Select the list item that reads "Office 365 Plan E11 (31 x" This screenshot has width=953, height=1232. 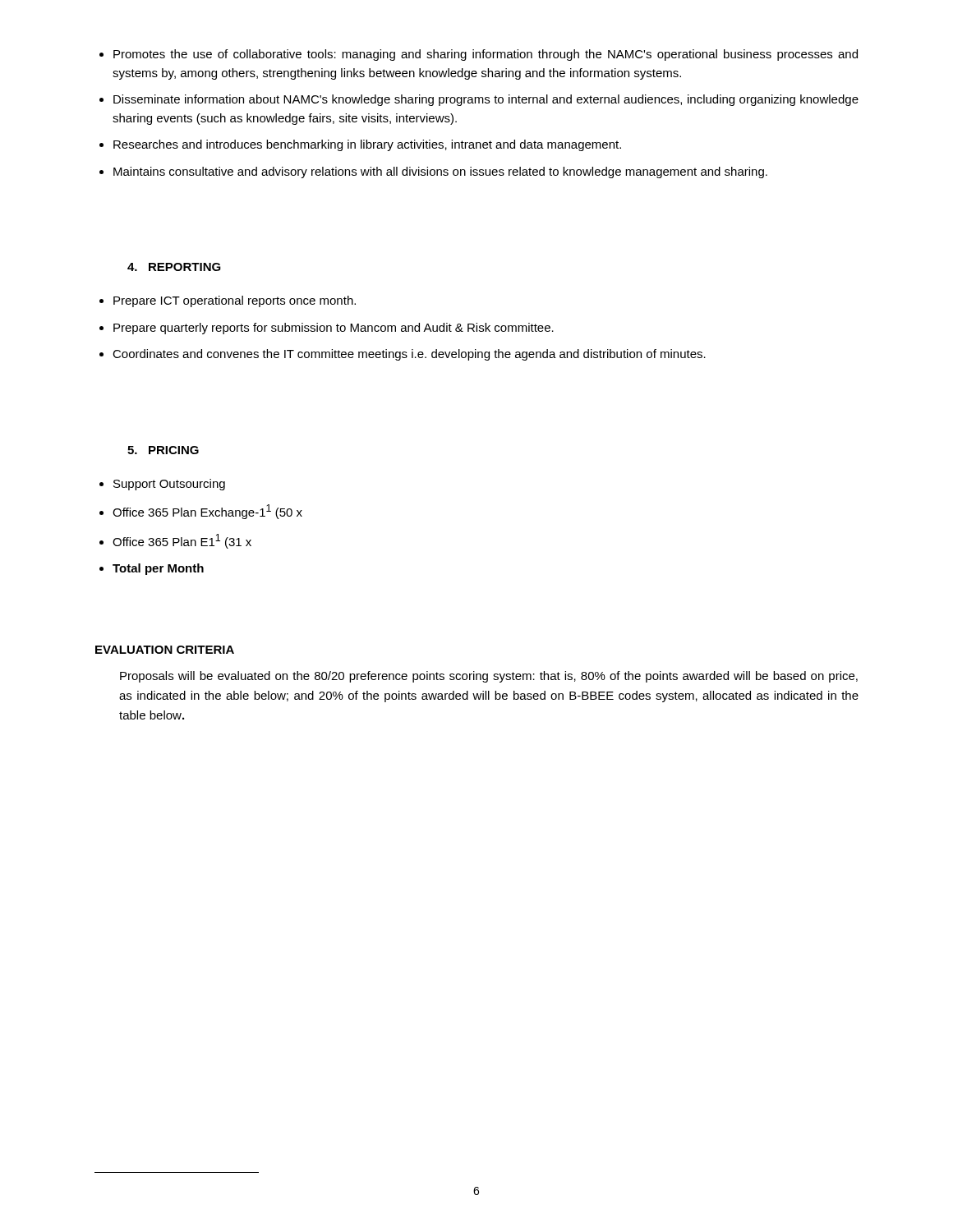182,541
